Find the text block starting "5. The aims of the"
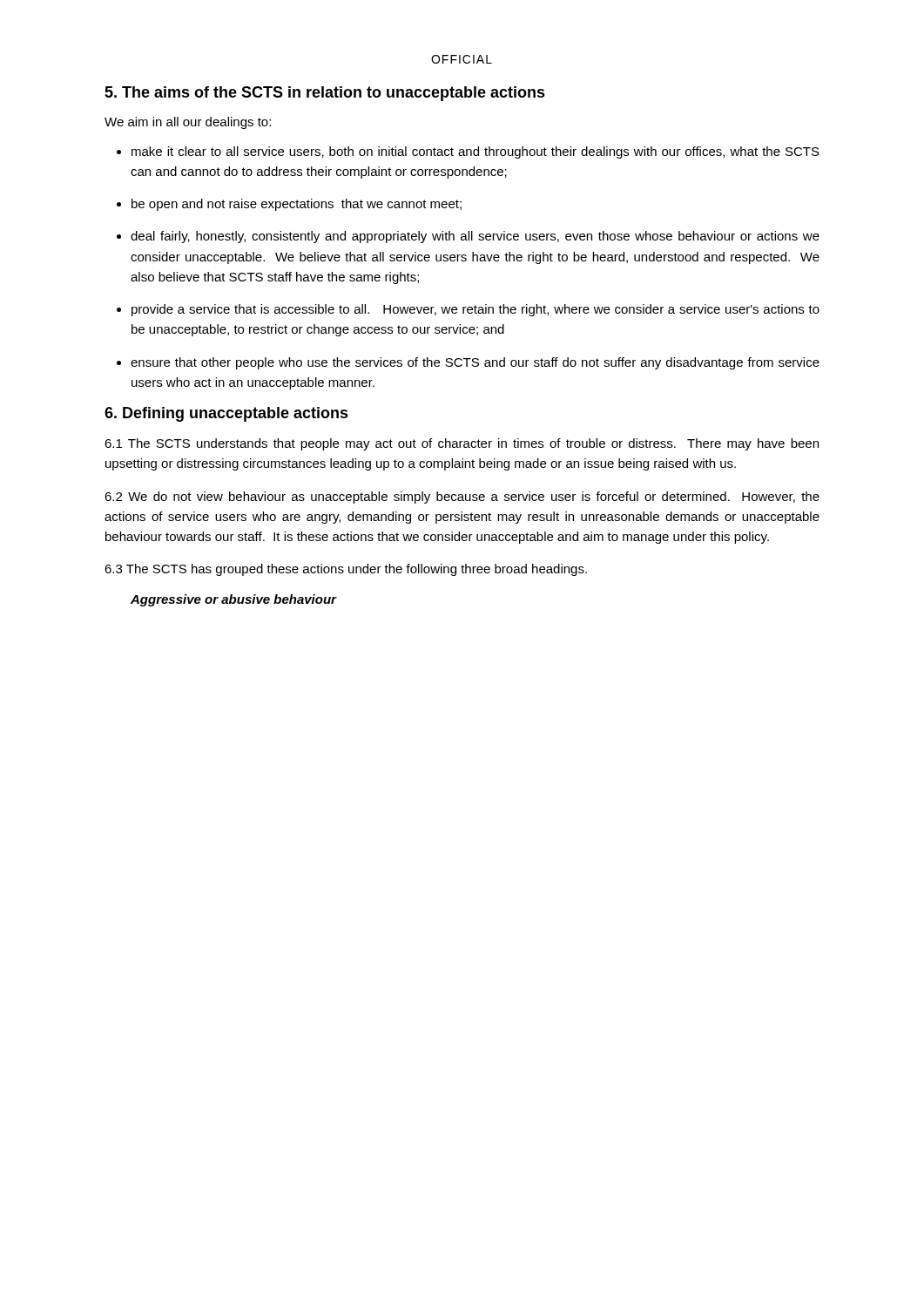This screenshot has width=924, height=1307. [x=462, y=93]
